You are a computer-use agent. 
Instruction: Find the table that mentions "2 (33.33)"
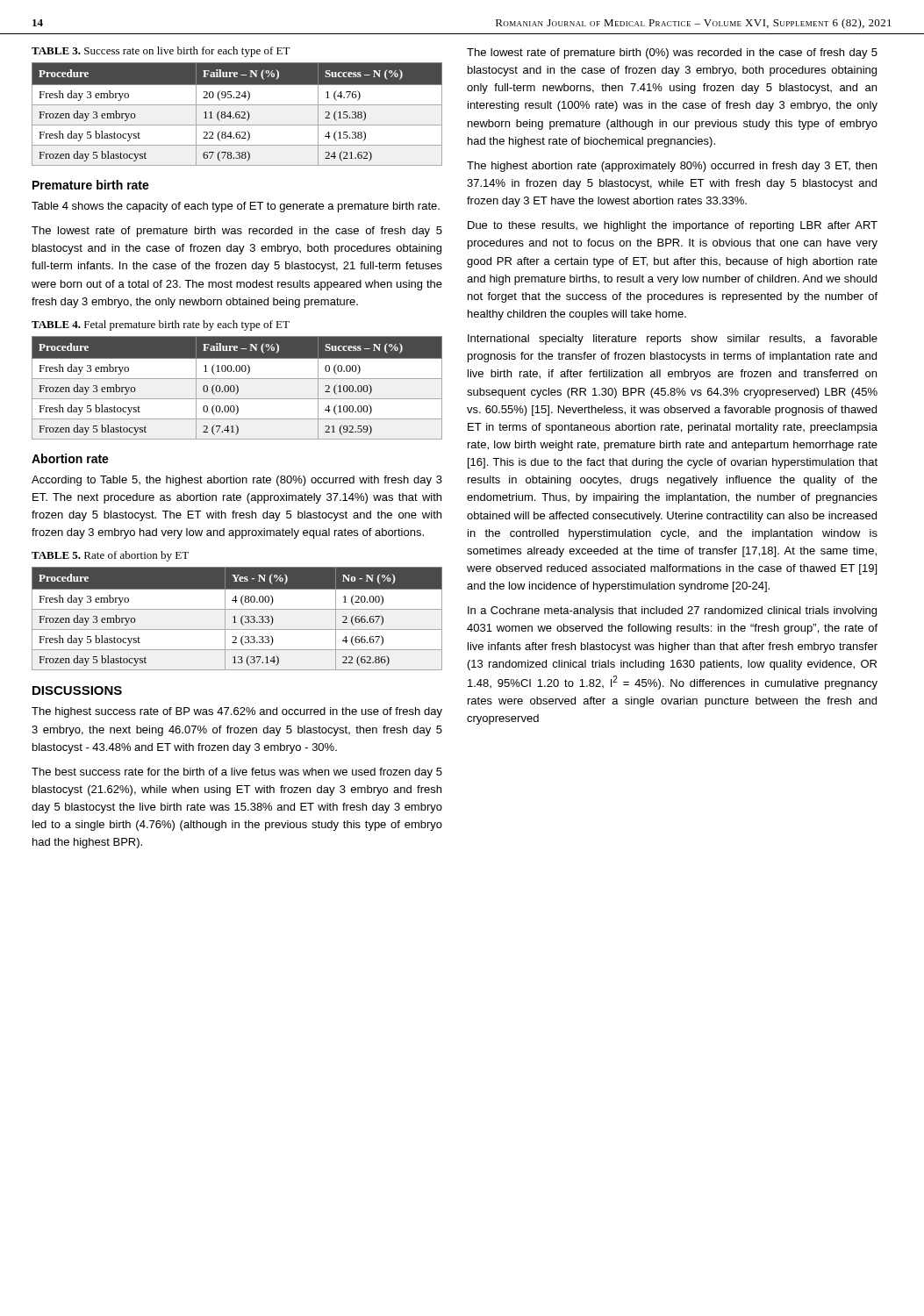click(237, 619)
